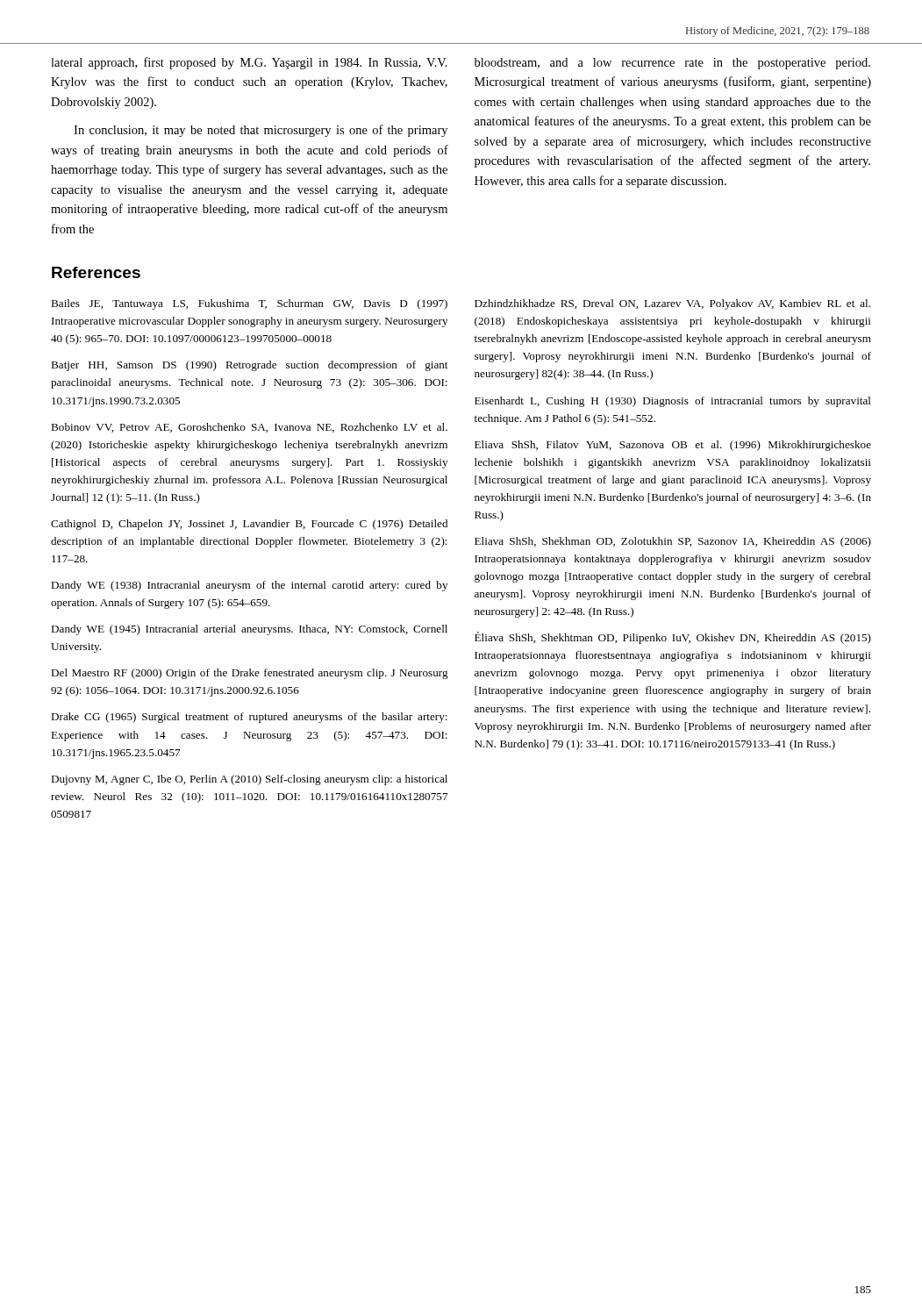Screen dimensions: 1316x922
Task: Locate the block of text that opens with "Cathignol D, Chapelon JY, Jossinet J, Lavandier"
Action: (249, 541)
